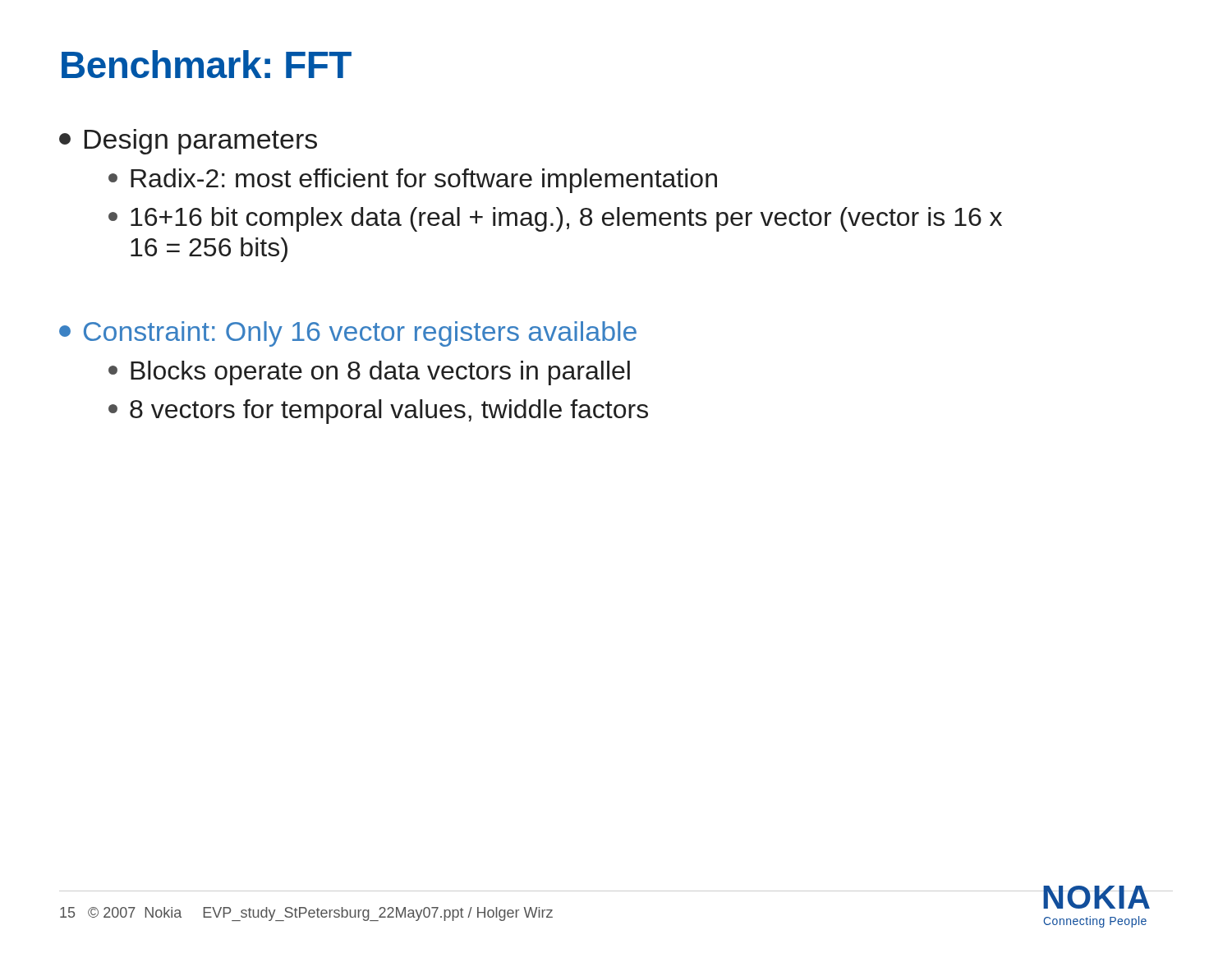Image resolution: width=1232 pixels, height=953 pixels.
Task: Select the logo
Action: [x=1107, y=904]
